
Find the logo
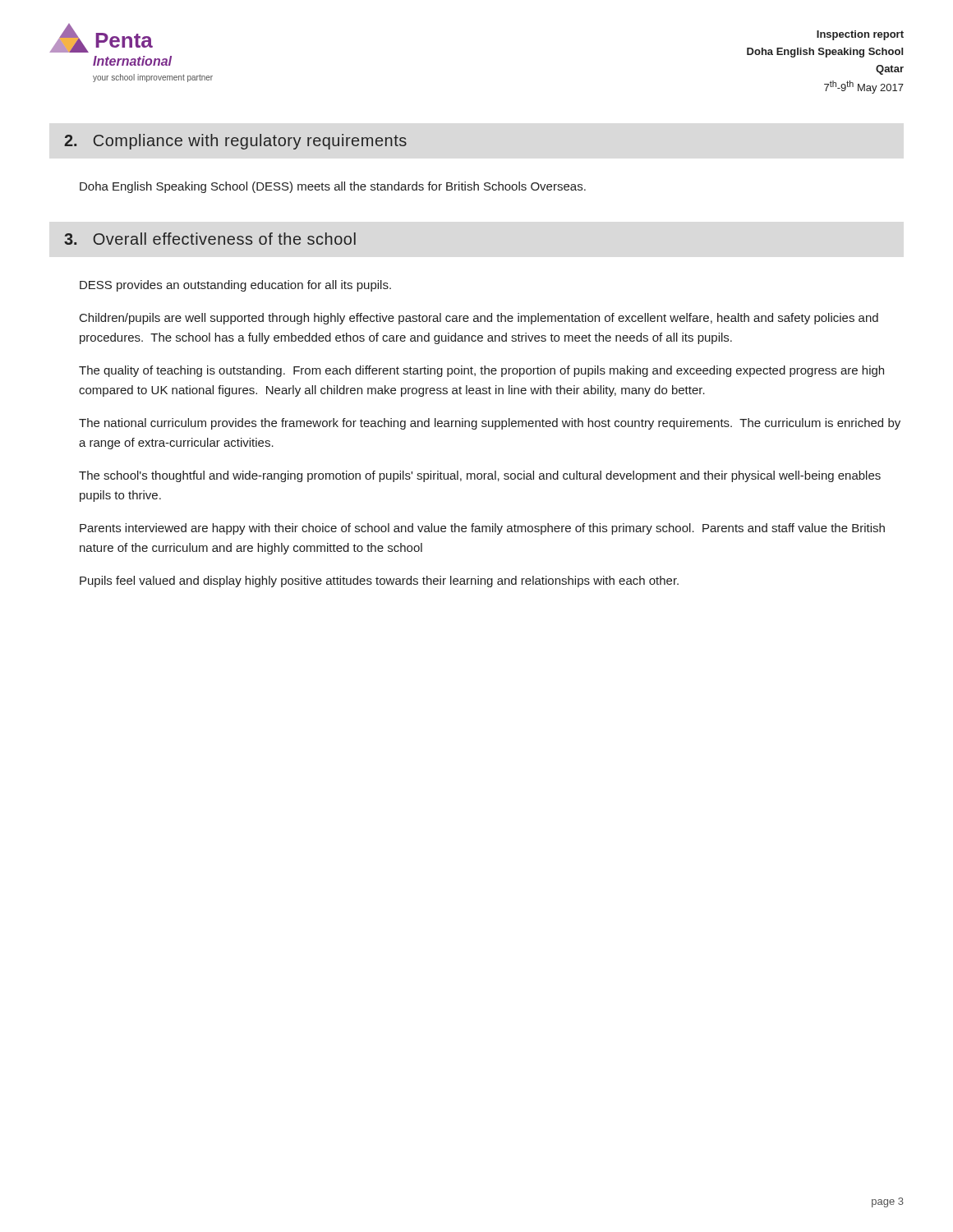coord(131,64)
